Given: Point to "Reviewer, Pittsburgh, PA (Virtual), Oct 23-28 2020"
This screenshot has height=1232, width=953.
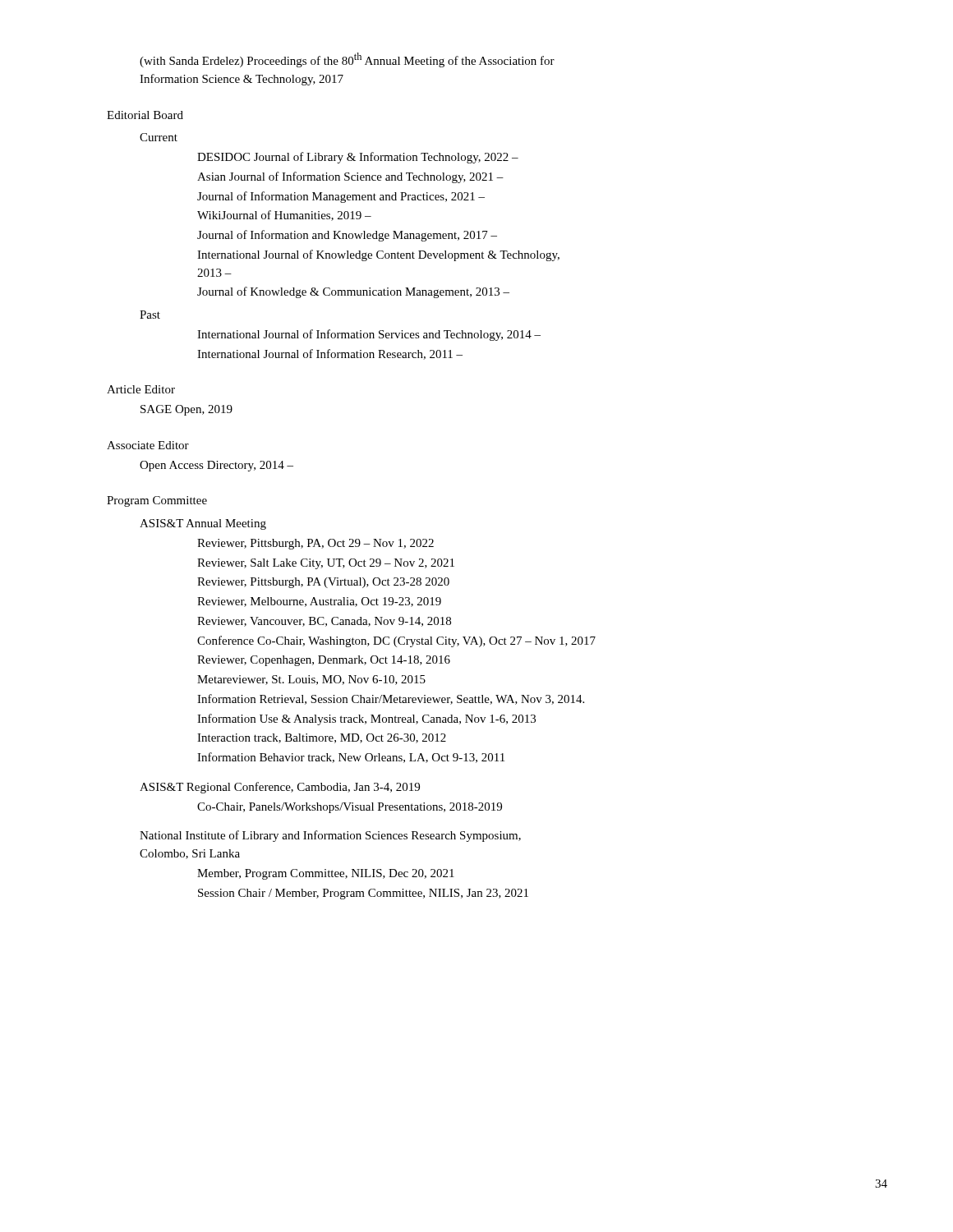Looking at the screenshot, I should [323, 582].
